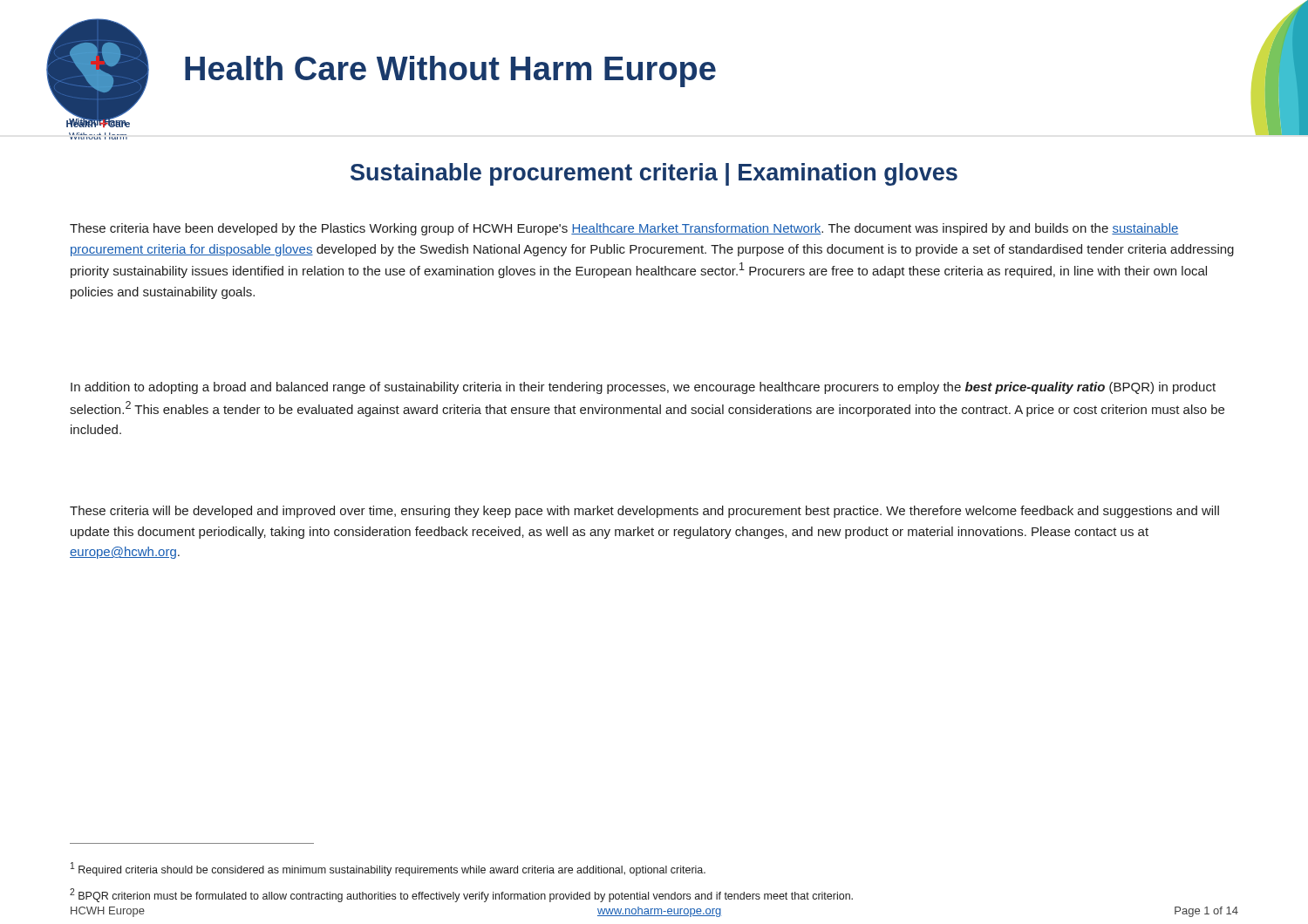Locate the text block starting "Health Care Without"
The height and width of the screenshot is (924, 1308).
coord(450,69)
